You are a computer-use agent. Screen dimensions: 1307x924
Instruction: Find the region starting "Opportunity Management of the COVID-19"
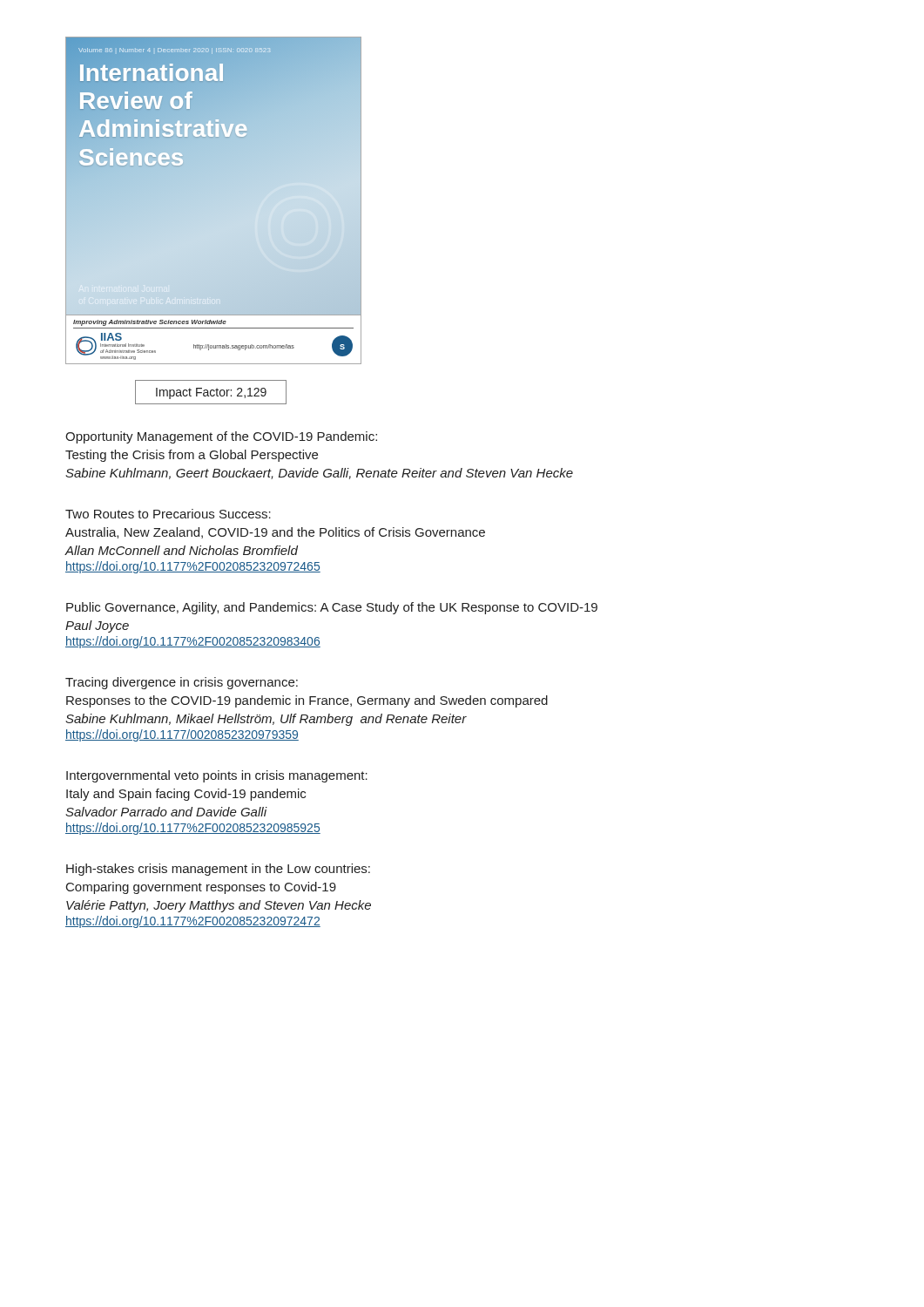(x=221, y=437)
